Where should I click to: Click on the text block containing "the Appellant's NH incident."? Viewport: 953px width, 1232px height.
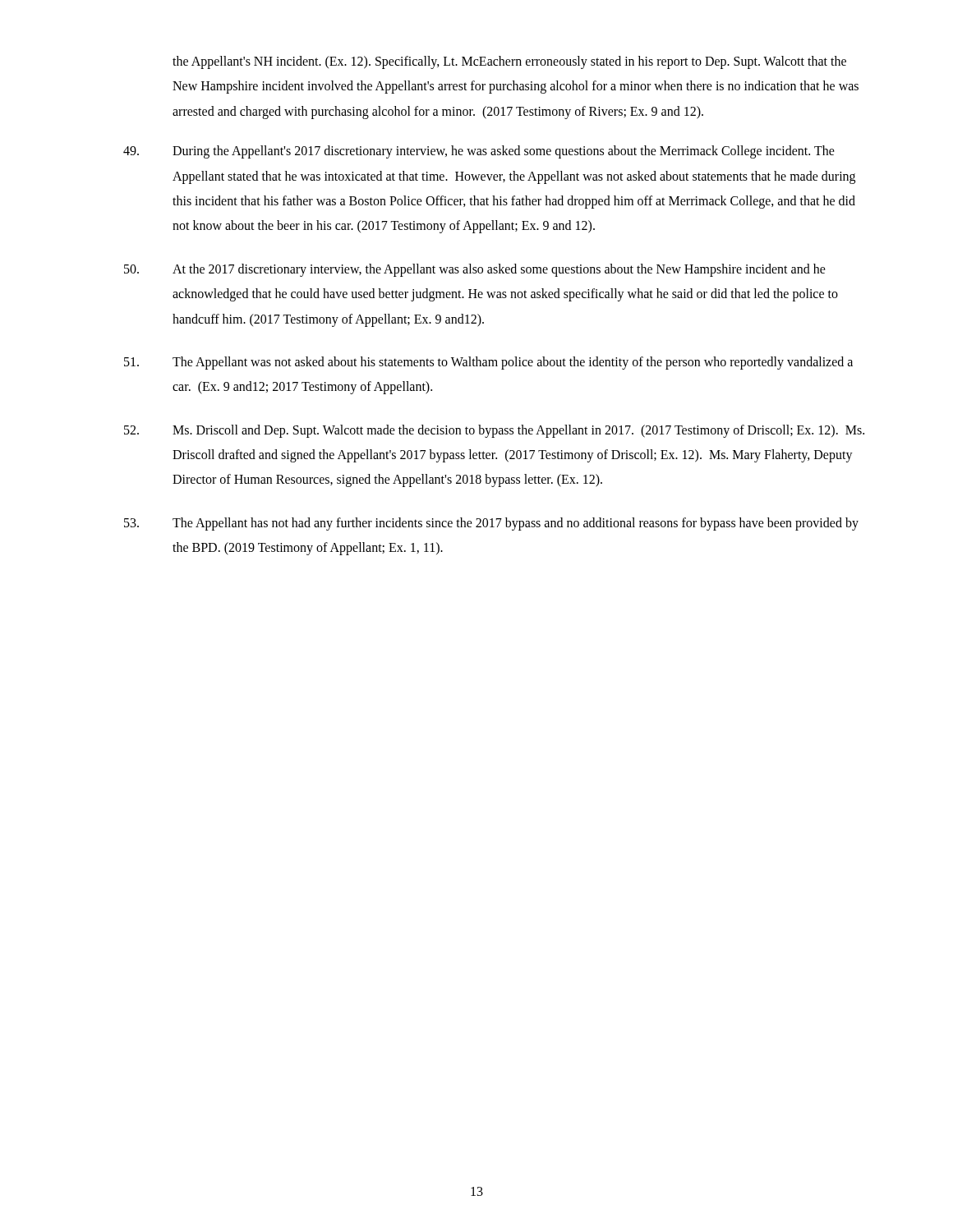[x=516, y=86]
